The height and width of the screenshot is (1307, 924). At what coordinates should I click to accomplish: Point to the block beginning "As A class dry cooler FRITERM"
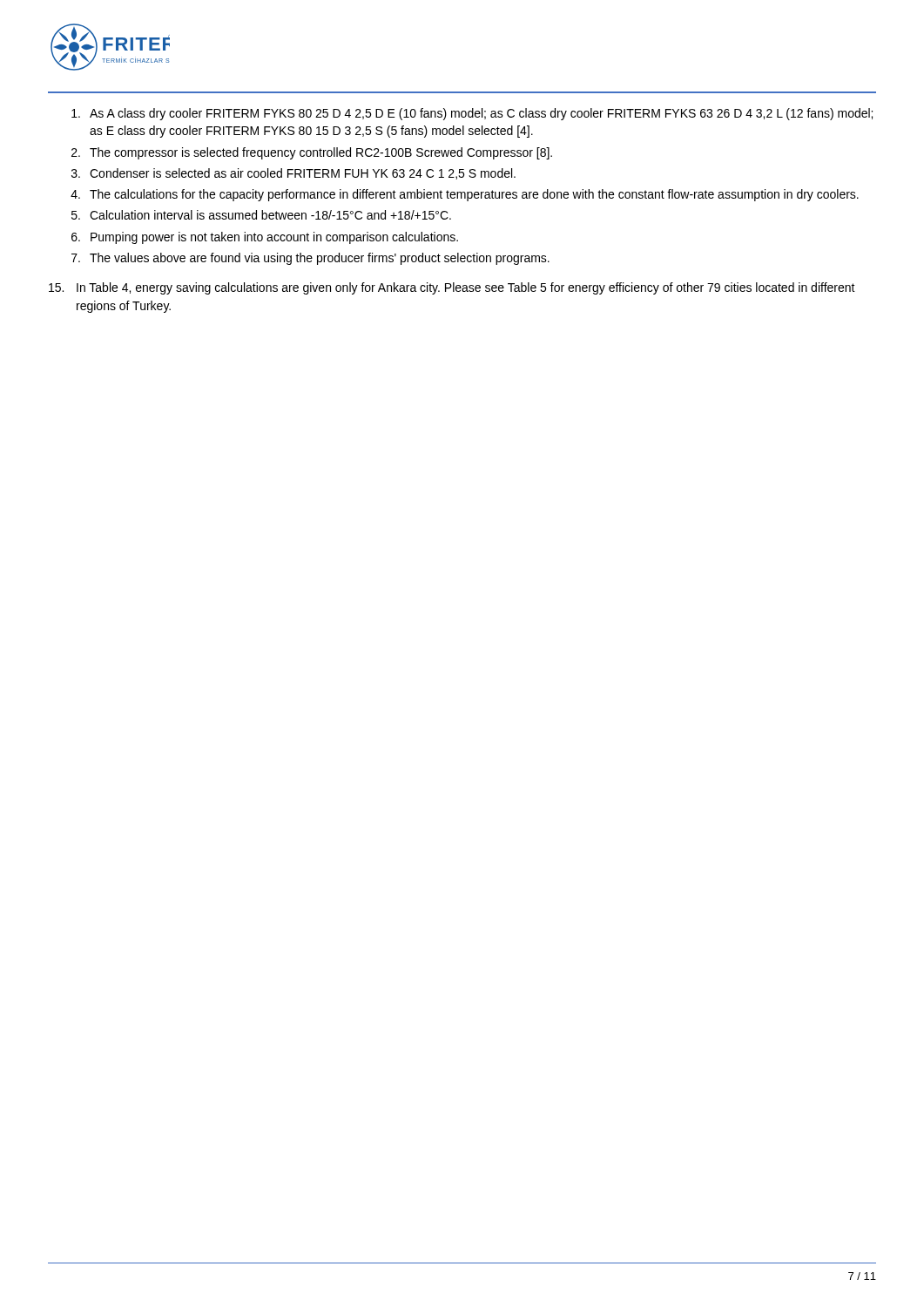click(462, 122)
